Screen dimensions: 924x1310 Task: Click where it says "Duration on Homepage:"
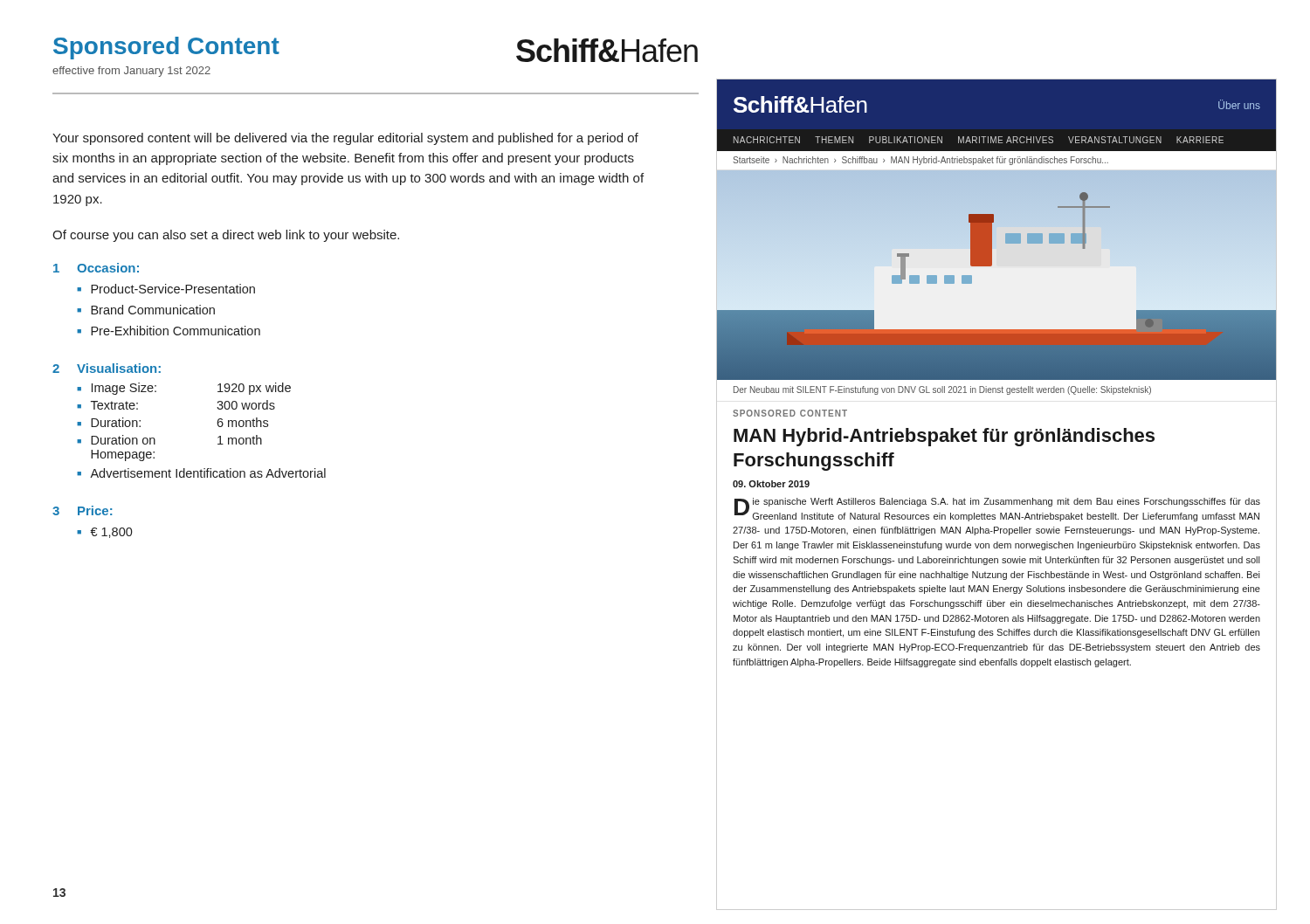(x=123, y=447)
